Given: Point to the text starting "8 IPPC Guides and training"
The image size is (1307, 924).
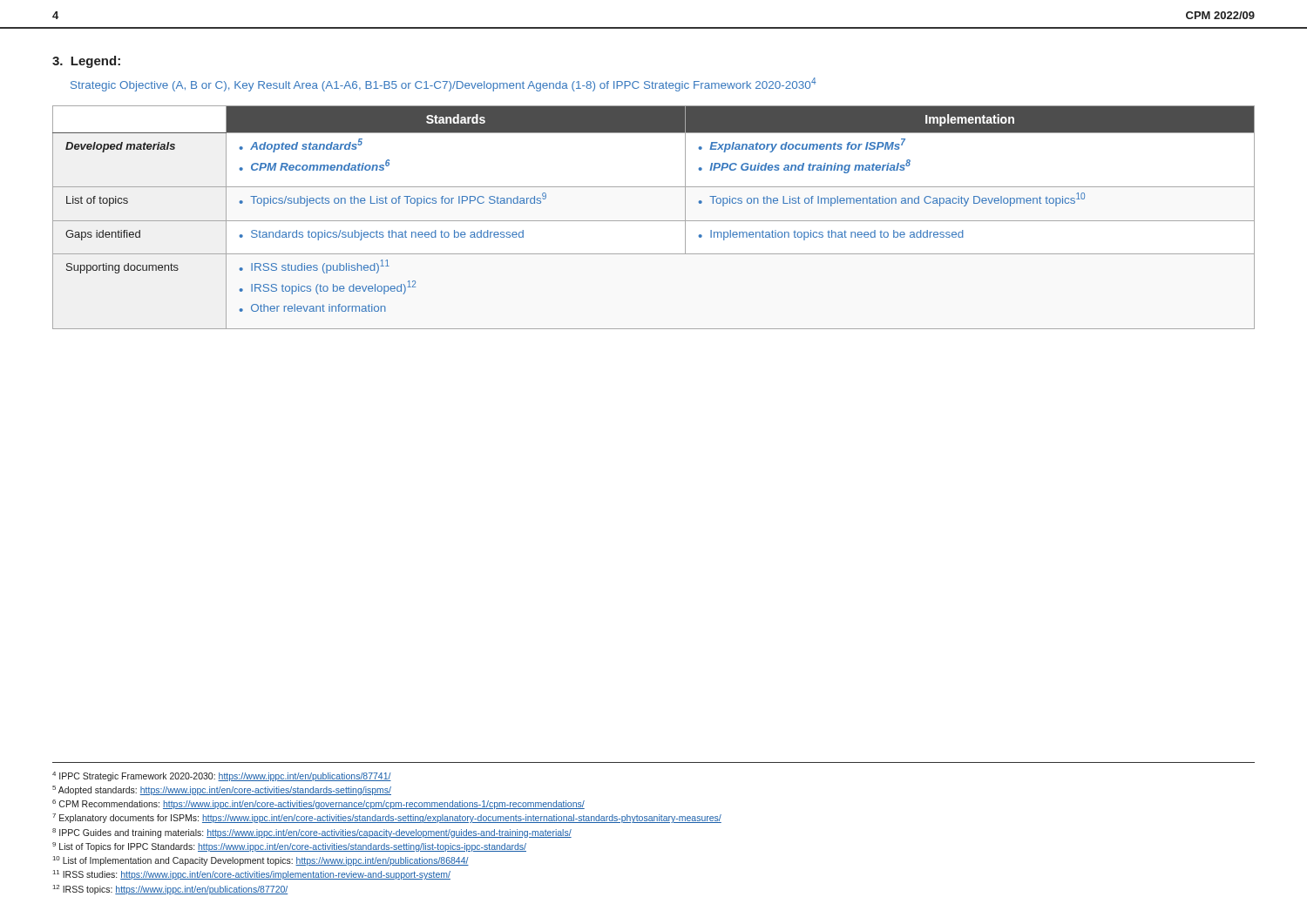Looking at the screenshot, I should point(312,832).
